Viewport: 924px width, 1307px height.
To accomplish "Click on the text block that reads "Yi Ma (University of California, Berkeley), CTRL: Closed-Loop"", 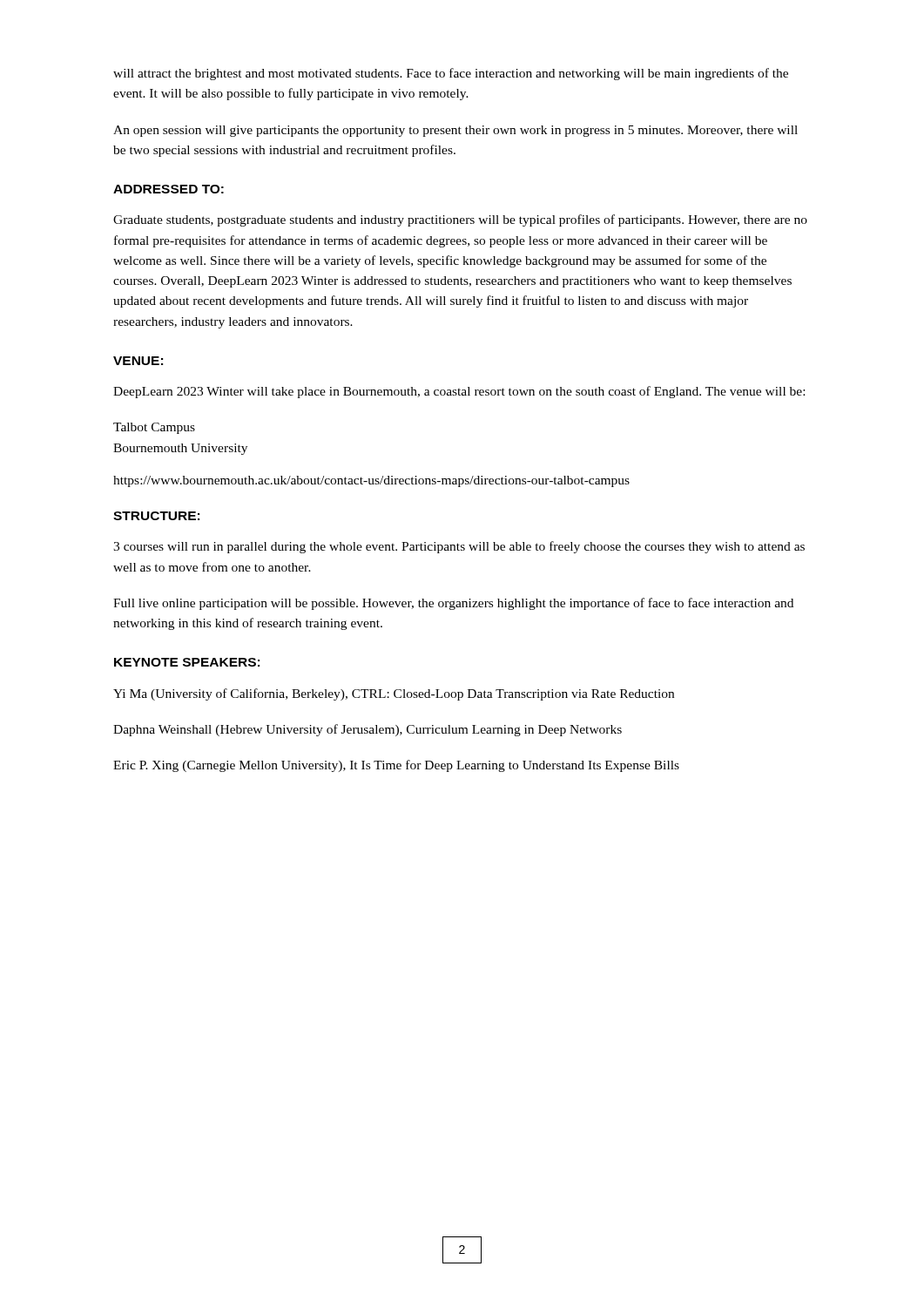I will point(394,693).
